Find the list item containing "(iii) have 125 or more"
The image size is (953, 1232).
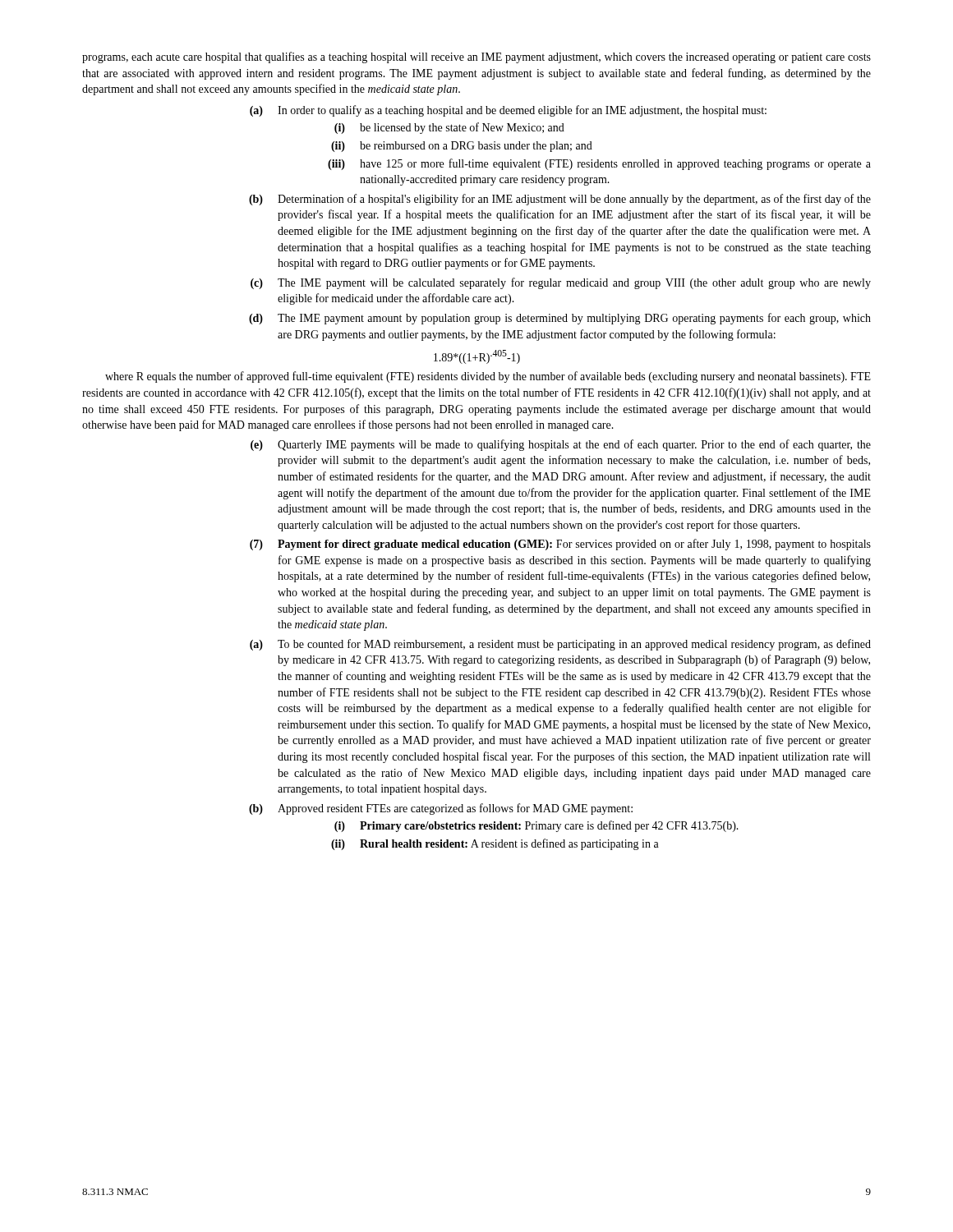tap(476, 172)
